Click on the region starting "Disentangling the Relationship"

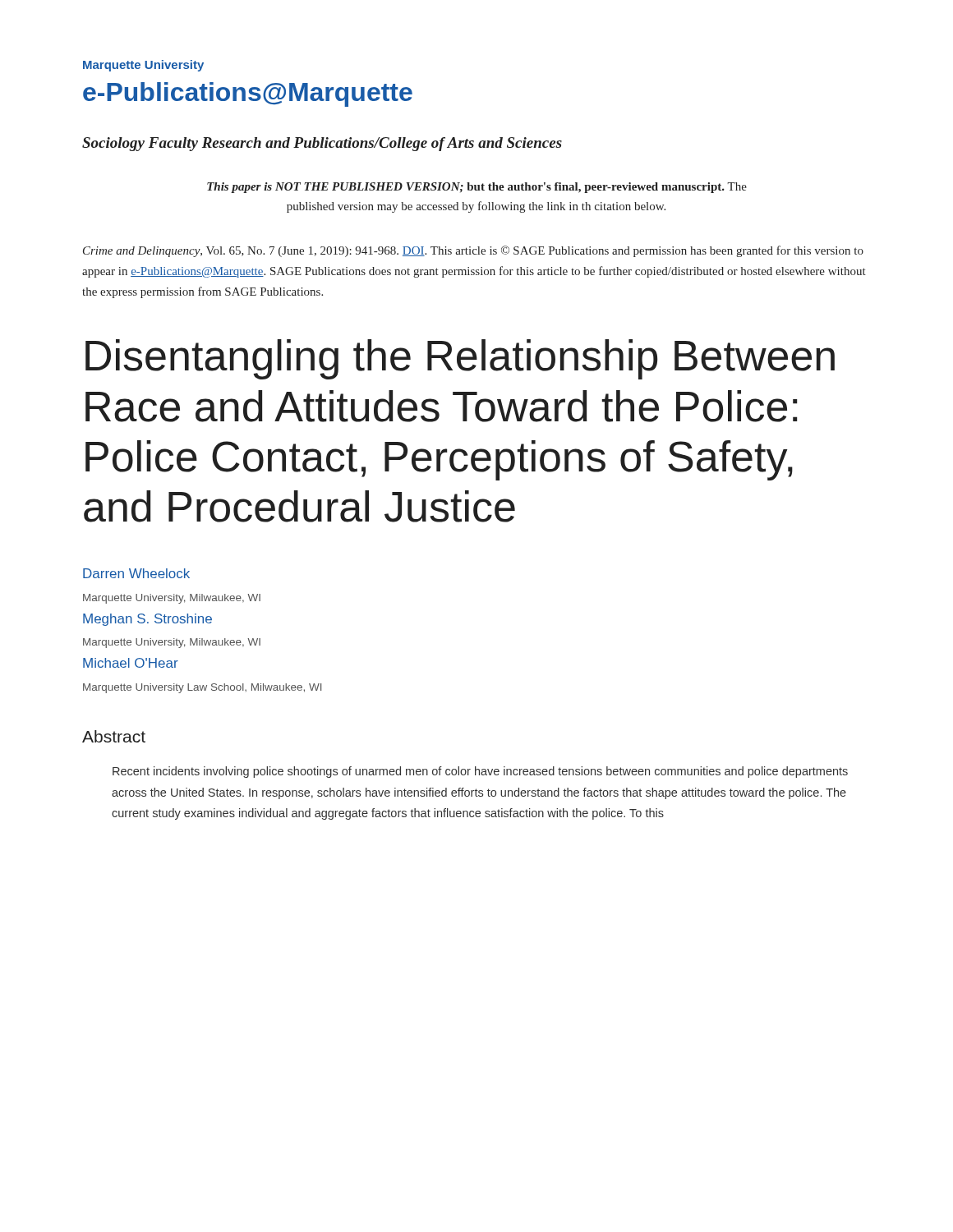pyautogui.click(x=460, y=431)
